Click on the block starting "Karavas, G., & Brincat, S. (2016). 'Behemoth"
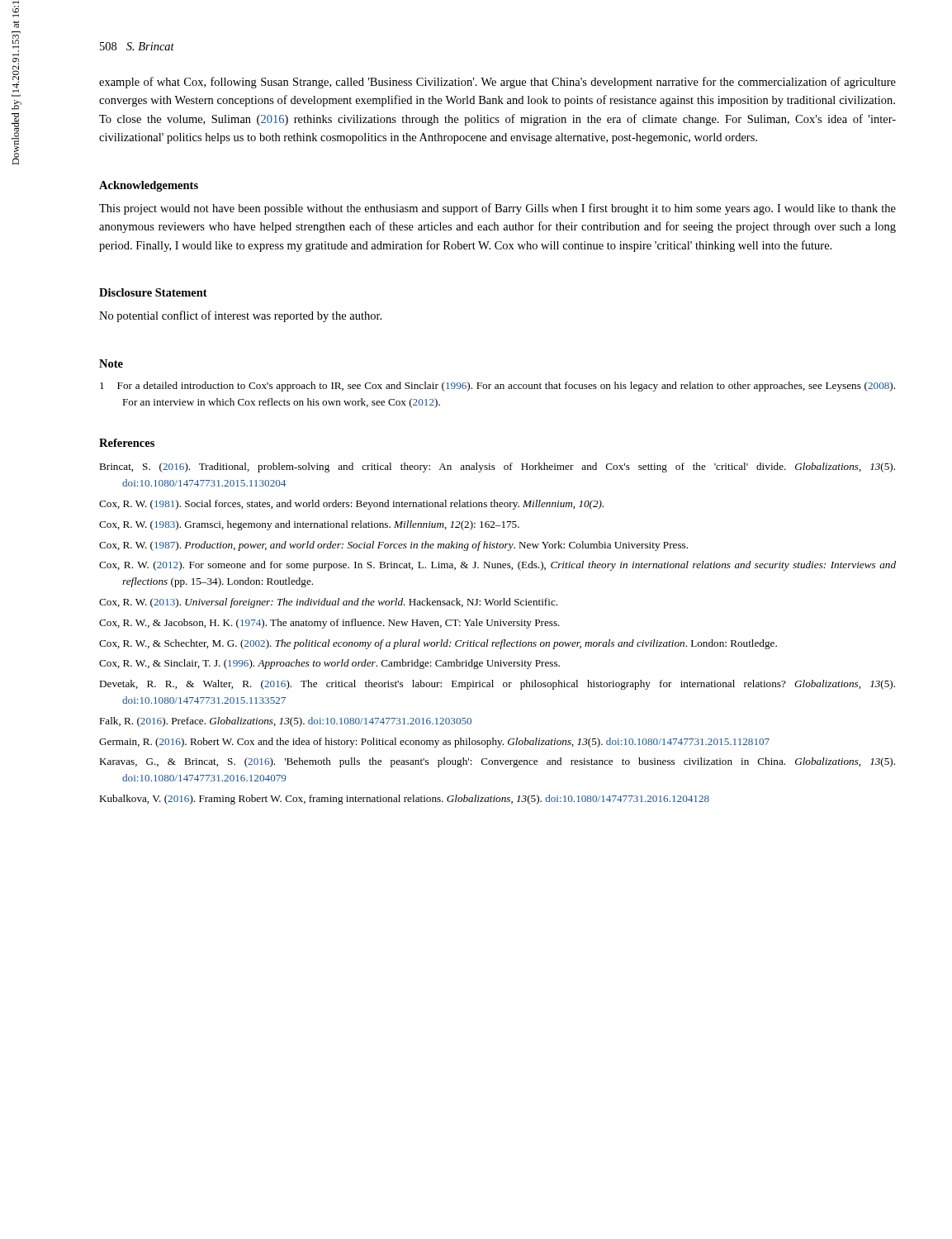The width and height of the screenshot is (952, 1239). click(497, 770)
